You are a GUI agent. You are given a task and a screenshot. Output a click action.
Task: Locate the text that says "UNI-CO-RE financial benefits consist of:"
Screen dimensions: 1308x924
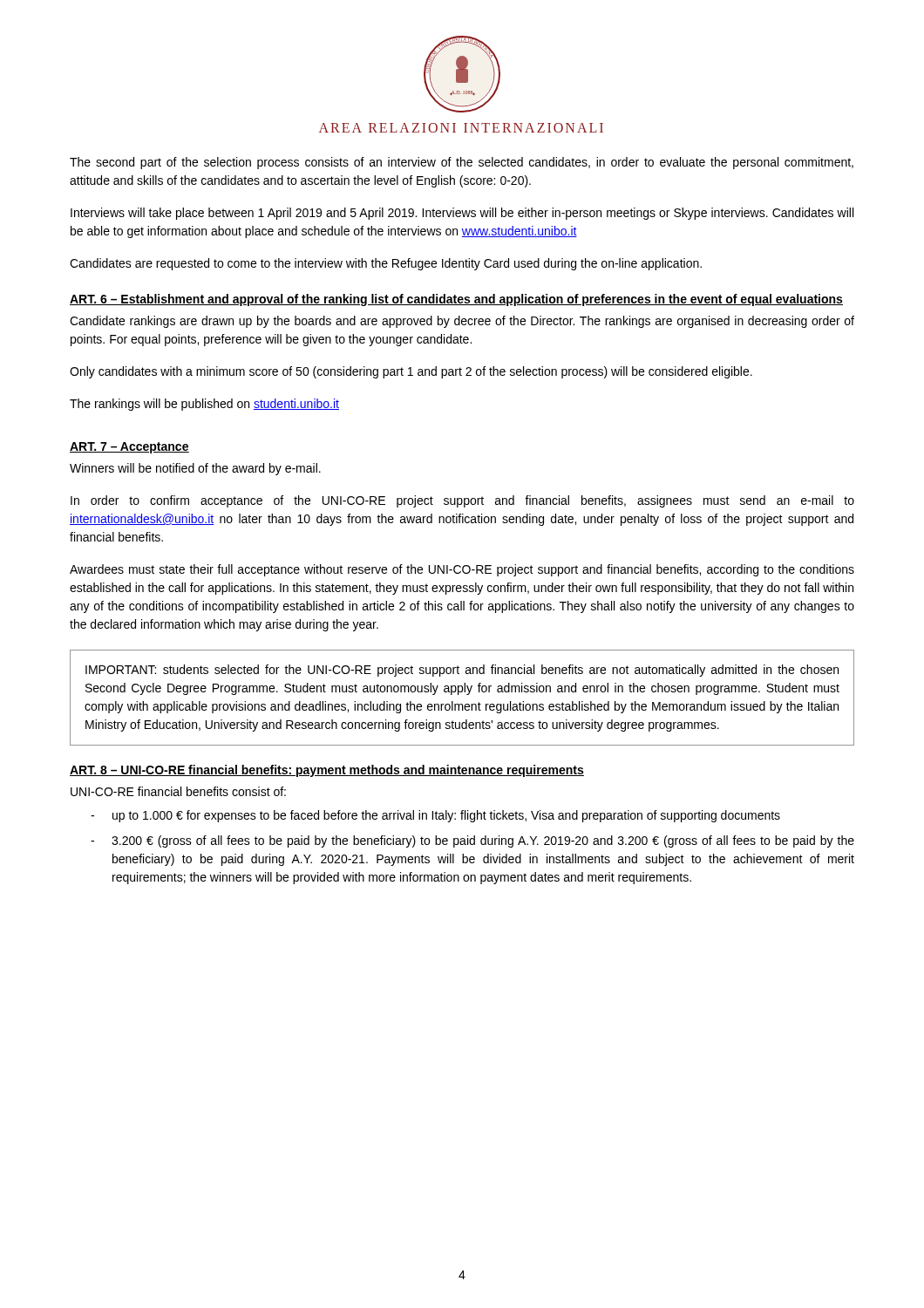point(178,792)
